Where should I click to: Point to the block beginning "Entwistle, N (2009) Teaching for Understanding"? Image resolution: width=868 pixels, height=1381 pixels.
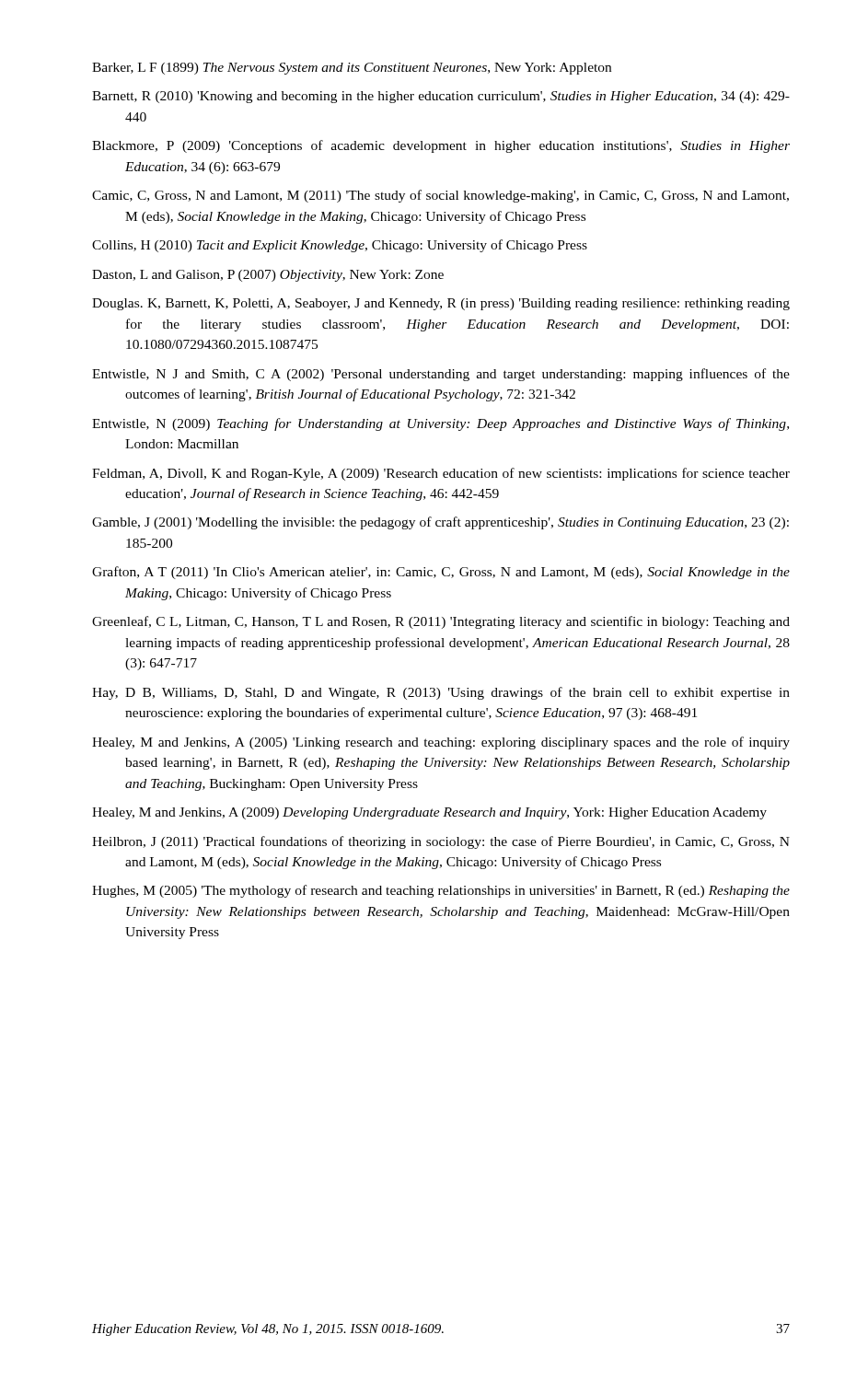[441, 433]
